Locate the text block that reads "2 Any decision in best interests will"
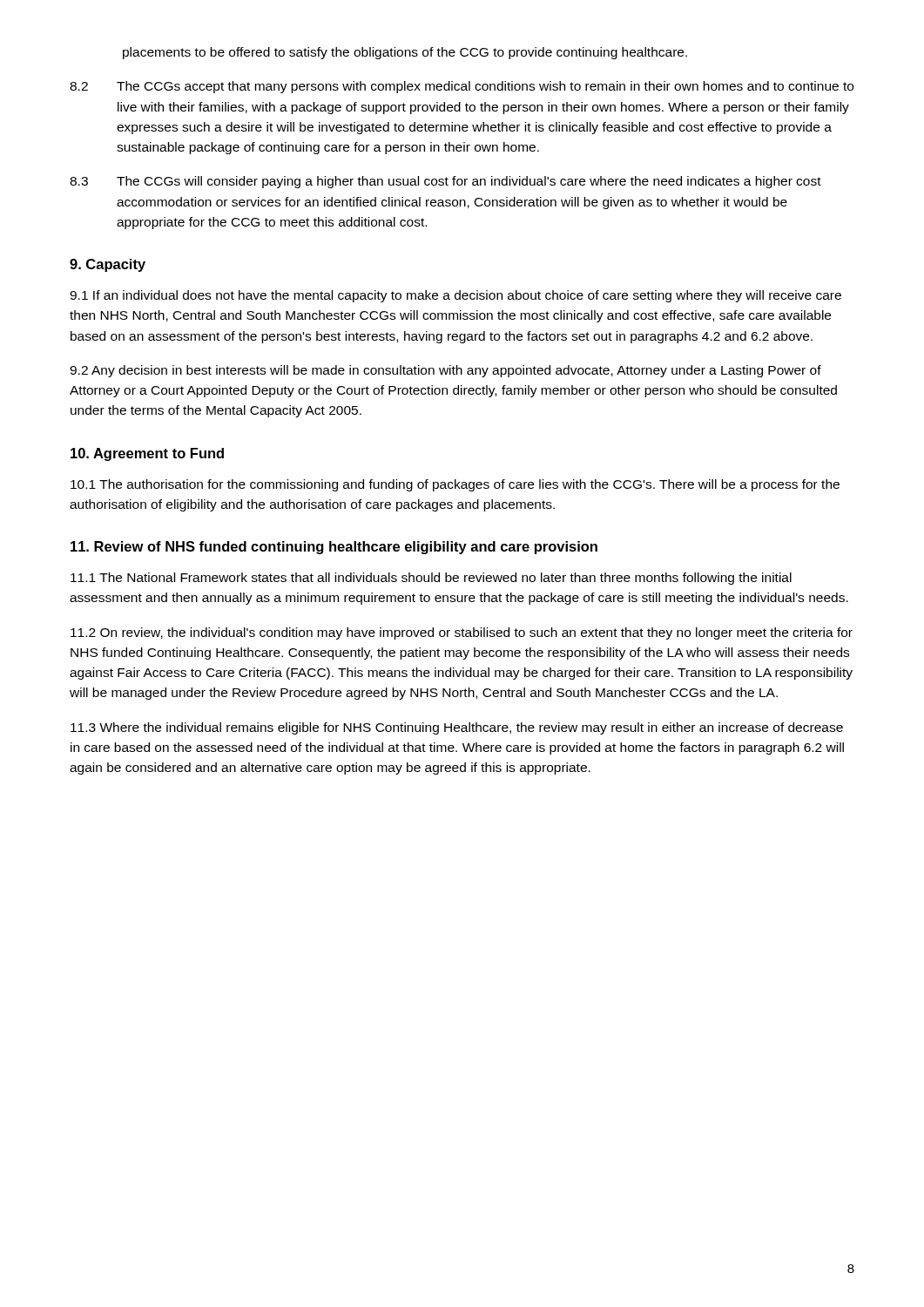The width and height of the screenshot is (924, 1307). [454, 390]
